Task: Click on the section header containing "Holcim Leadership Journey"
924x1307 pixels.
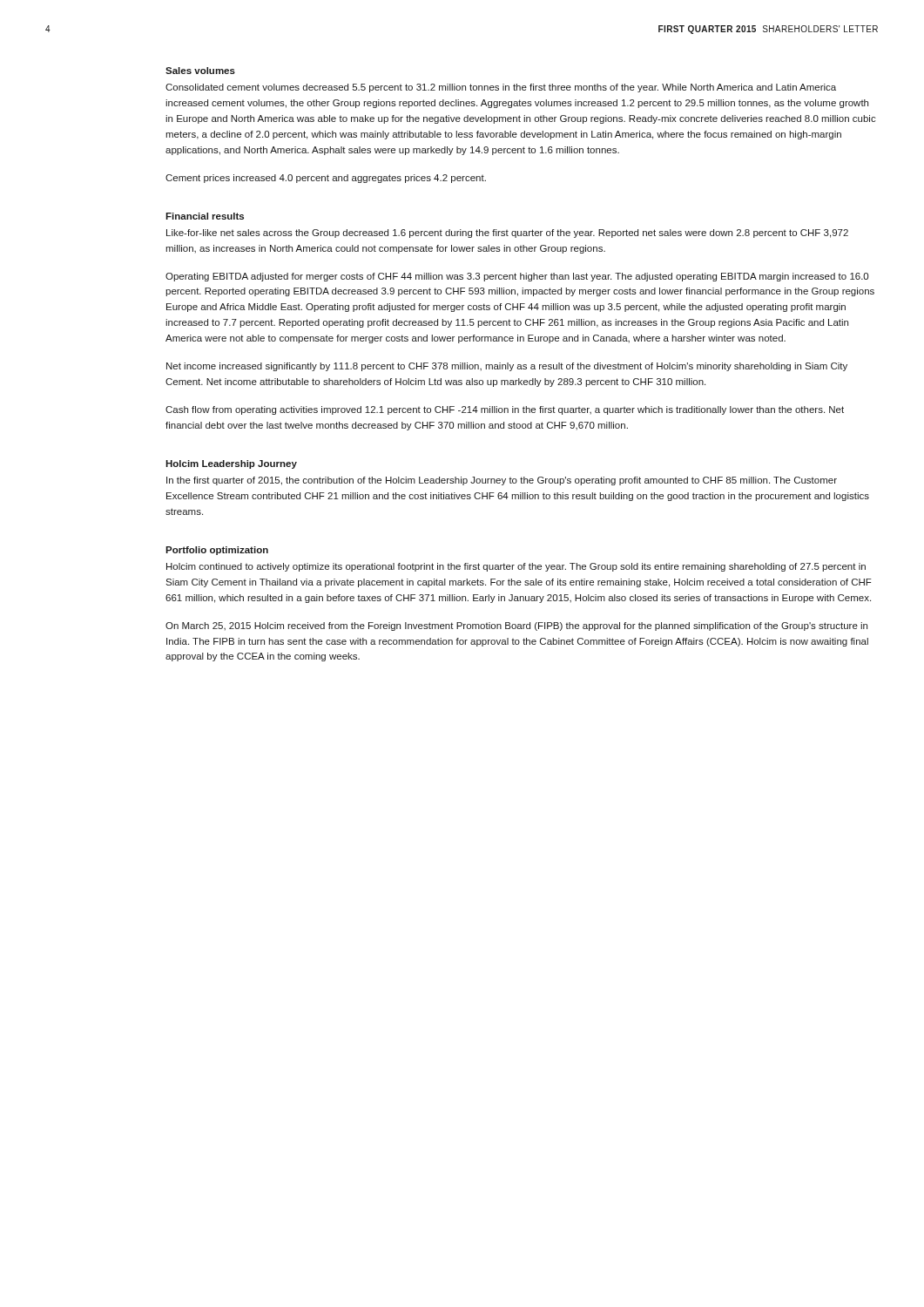Action: pyautogui.click(x=231, y=463)
